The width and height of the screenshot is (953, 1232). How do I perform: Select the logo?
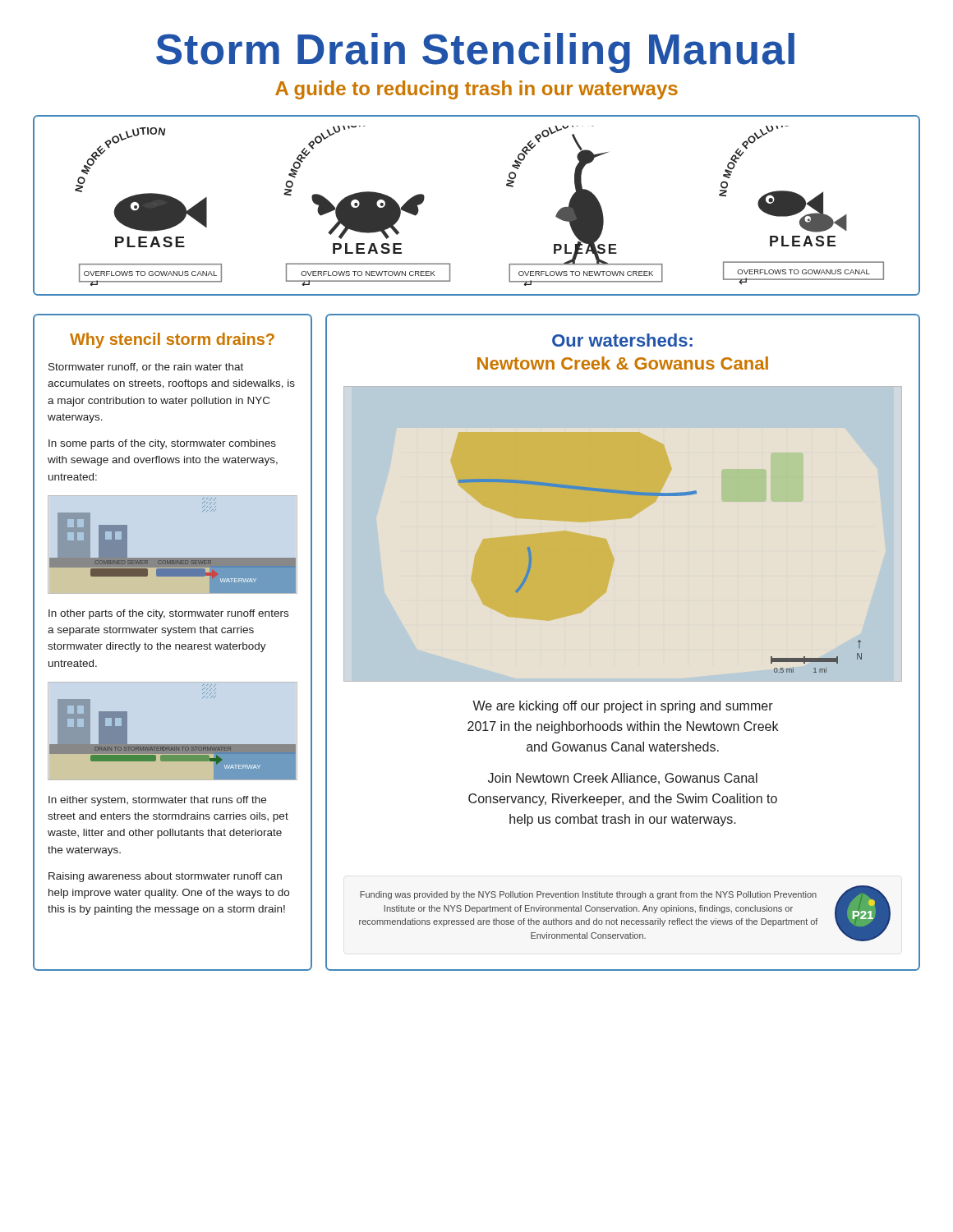pos(863,915)
